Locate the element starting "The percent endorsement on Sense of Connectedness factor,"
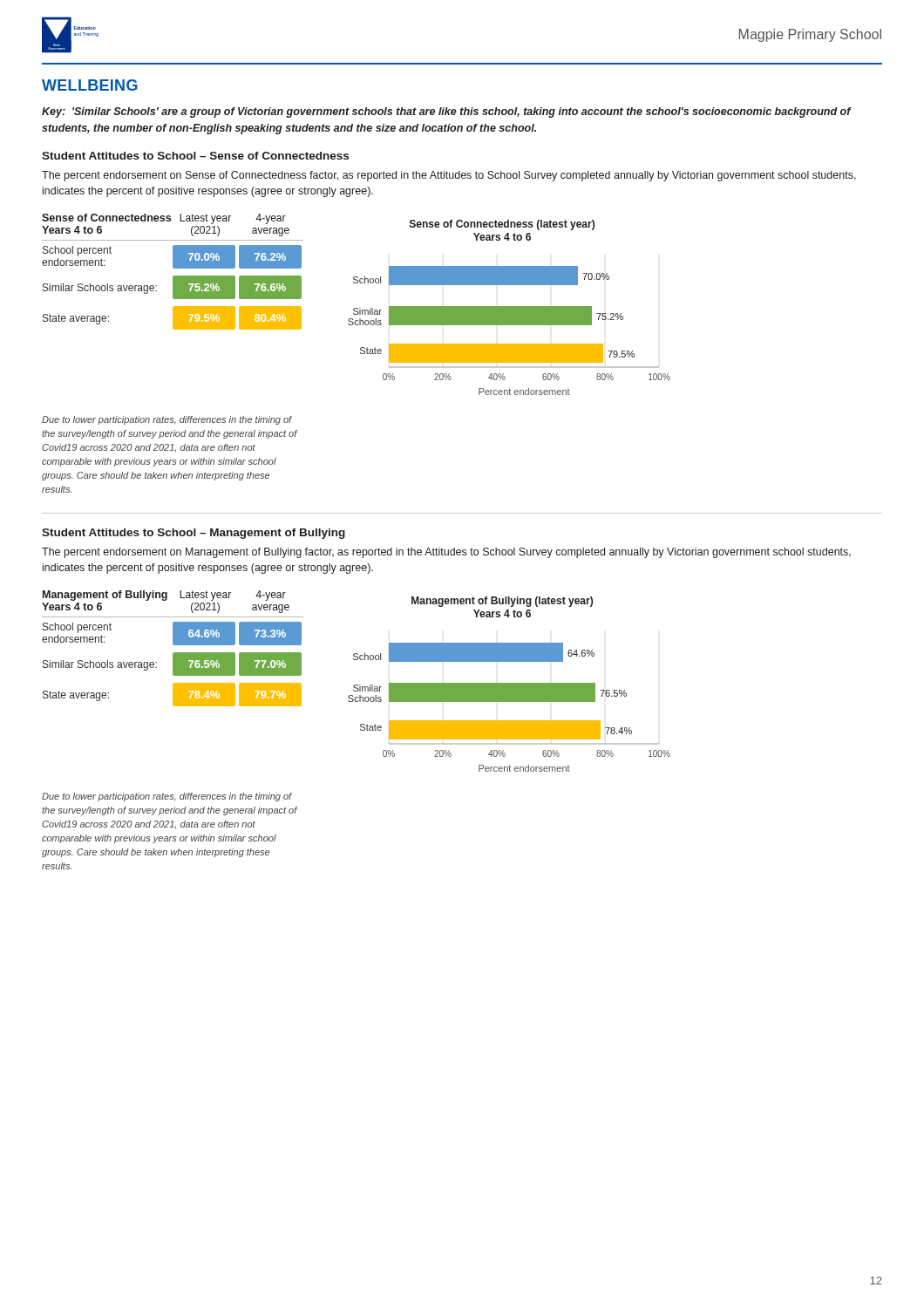Viewport: 924px width, 1308px height. coord(449,183)
